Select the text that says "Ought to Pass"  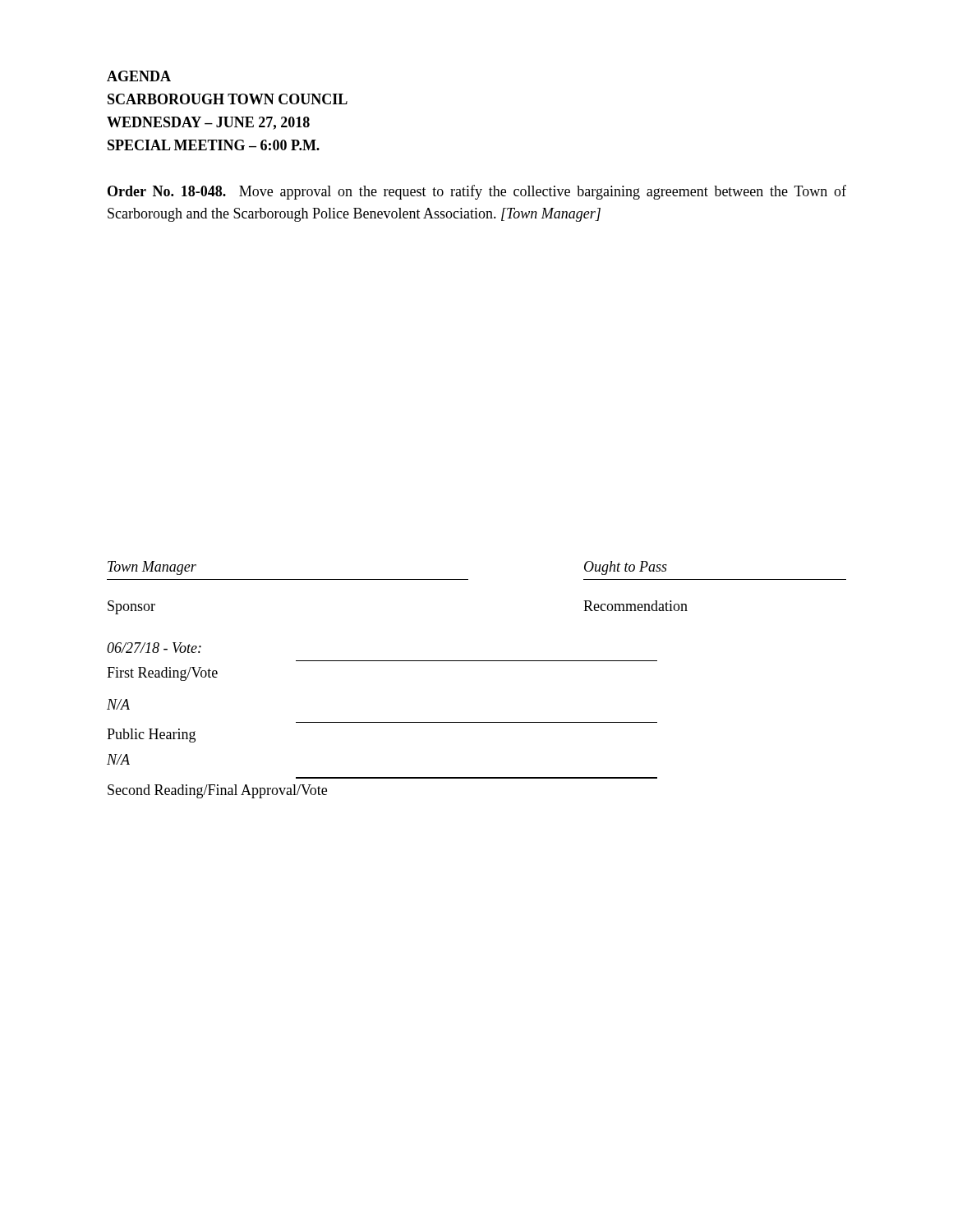click(625, 567)
